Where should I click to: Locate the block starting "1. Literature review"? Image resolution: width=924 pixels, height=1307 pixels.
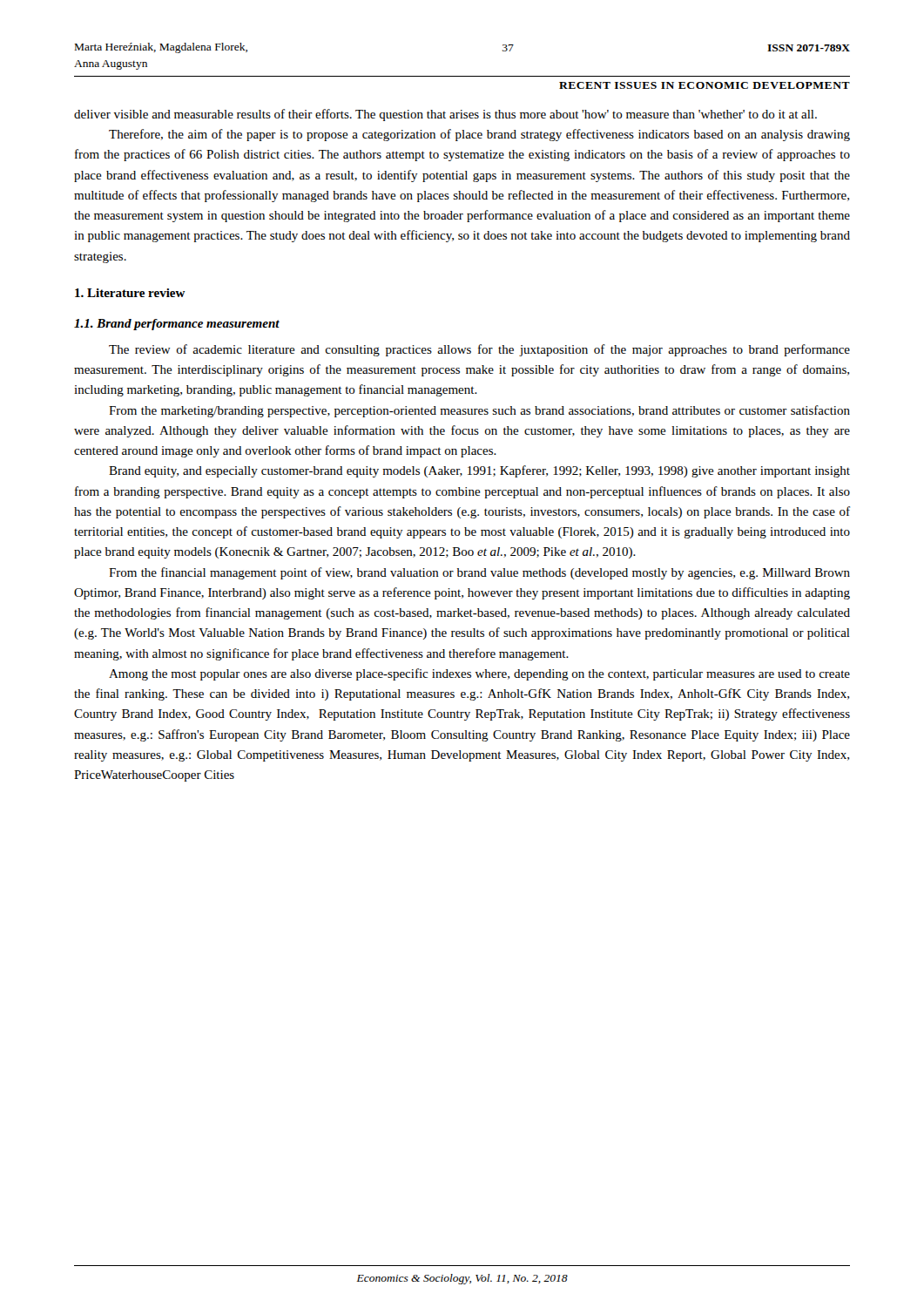pyautogui.click(x=129, y=293)
